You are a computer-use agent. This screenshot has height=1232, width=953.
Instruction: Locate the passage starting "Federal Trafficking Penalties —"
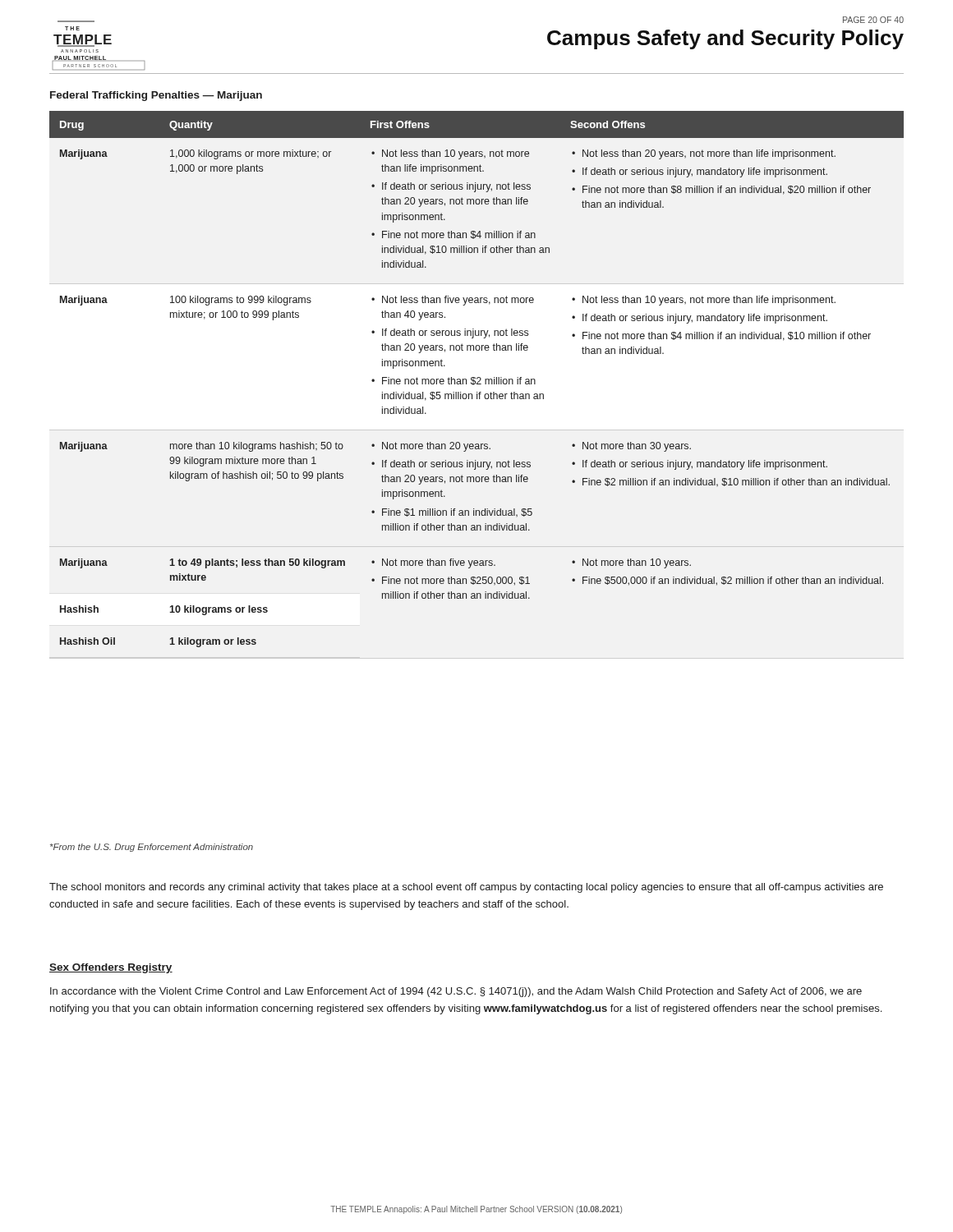point(156,95)
